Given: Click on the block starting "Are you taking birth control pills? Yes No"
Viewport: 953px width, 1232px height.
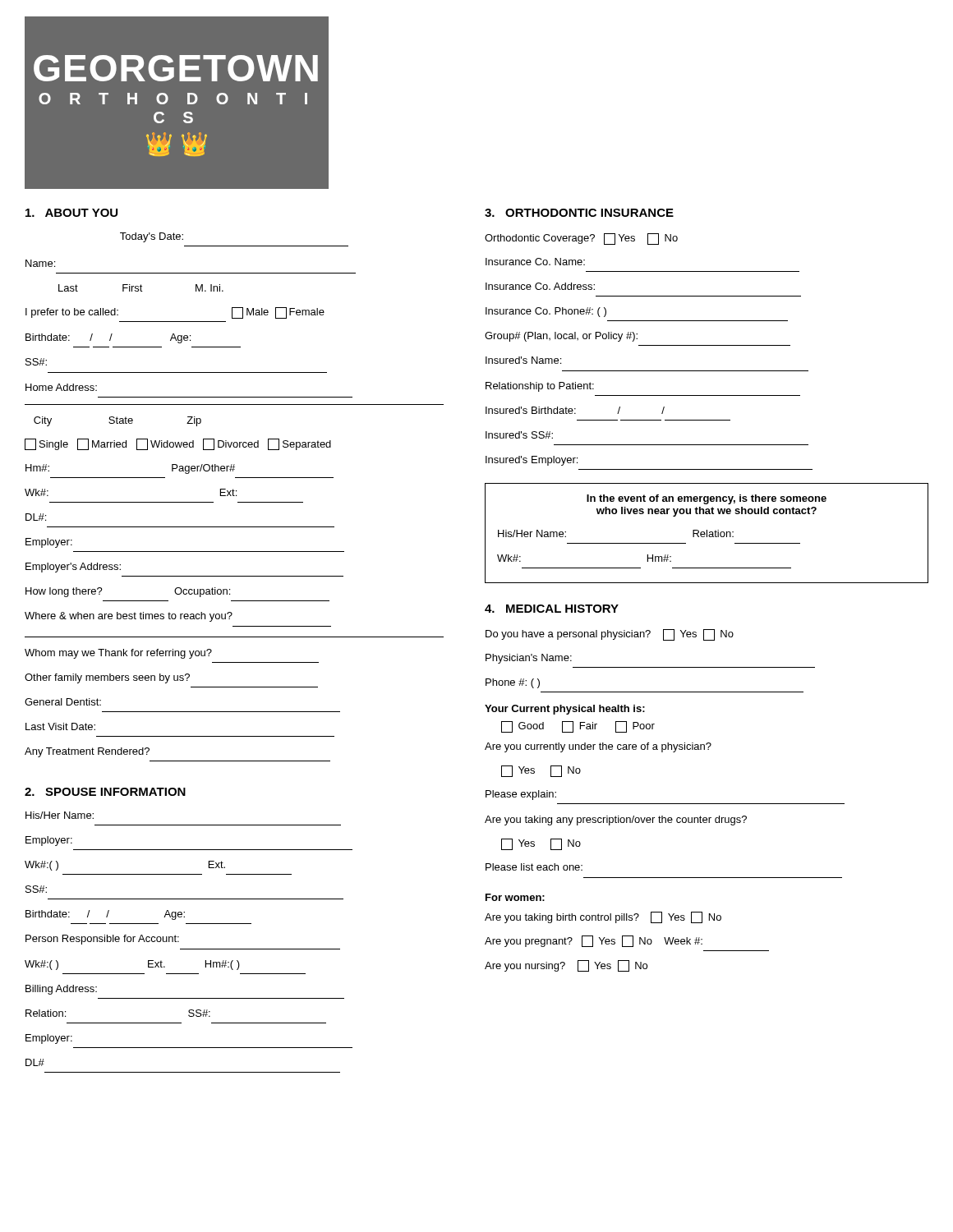Looking at the screenshot, I should [x=603, y=917].
